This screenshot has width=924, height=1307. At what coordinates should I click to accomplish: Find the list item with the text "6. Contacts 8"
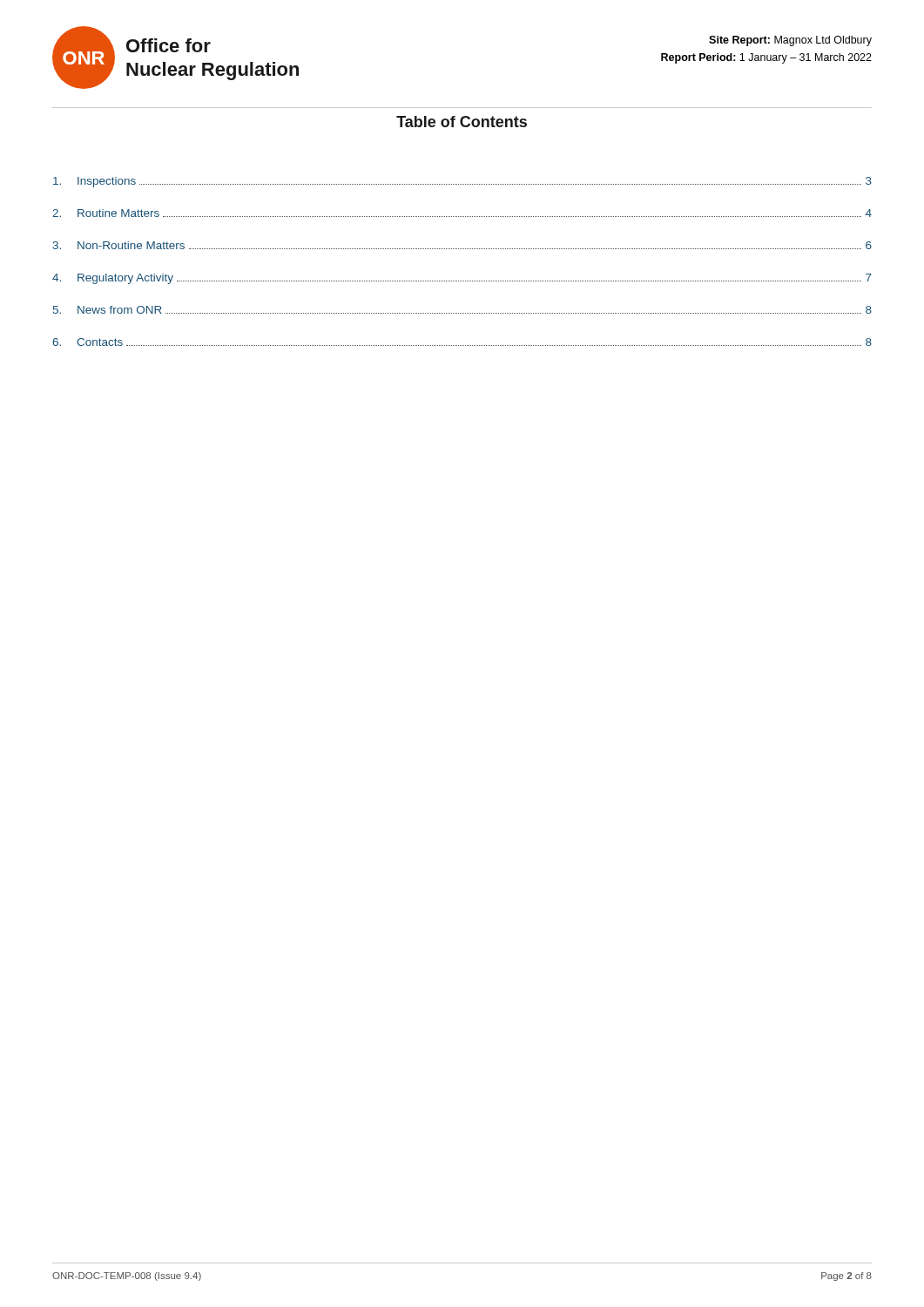click(462, 342)
